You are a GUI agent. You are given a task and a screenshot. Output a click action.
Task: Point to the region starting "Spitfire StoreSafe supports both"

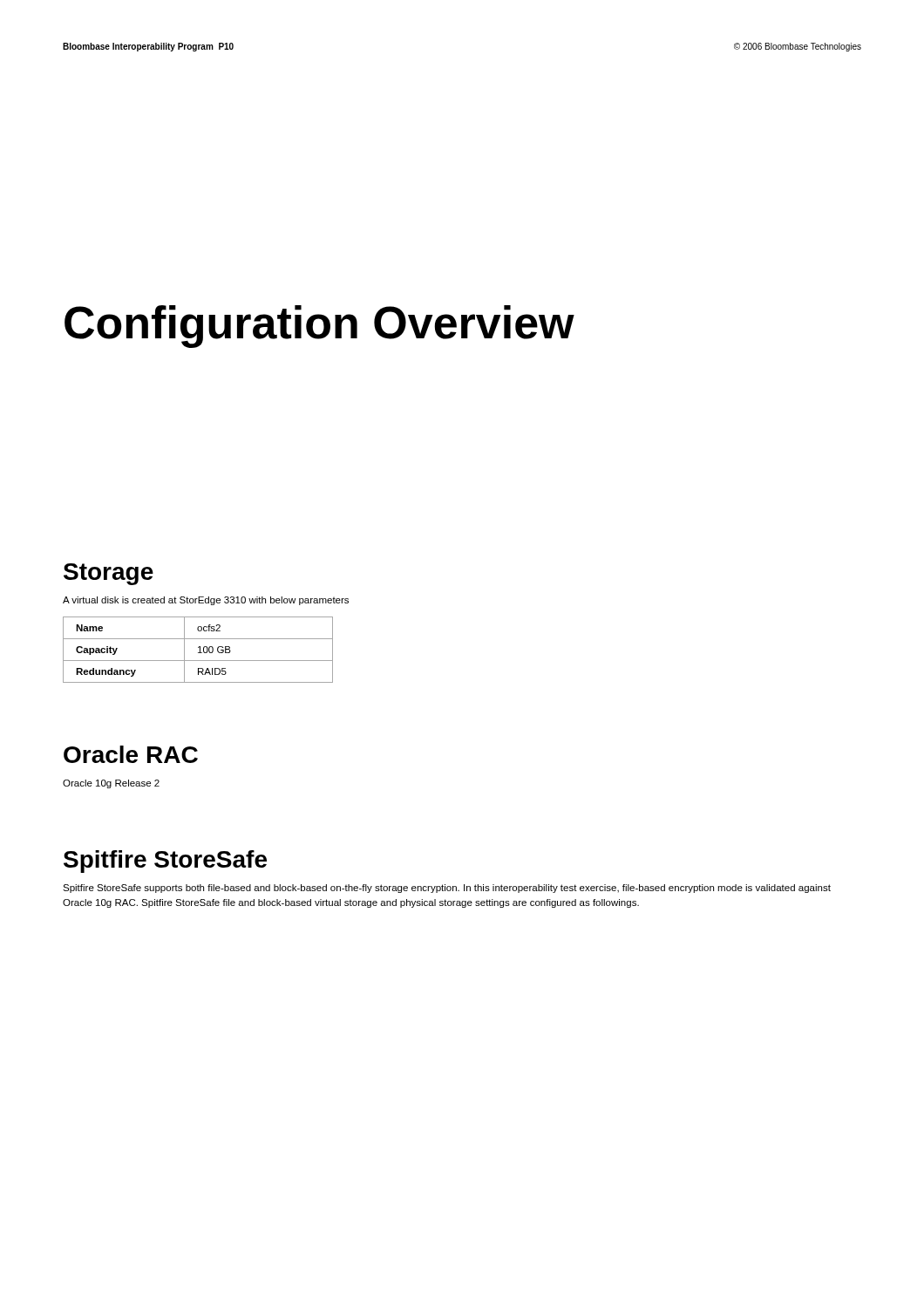[x=447, y=895]
